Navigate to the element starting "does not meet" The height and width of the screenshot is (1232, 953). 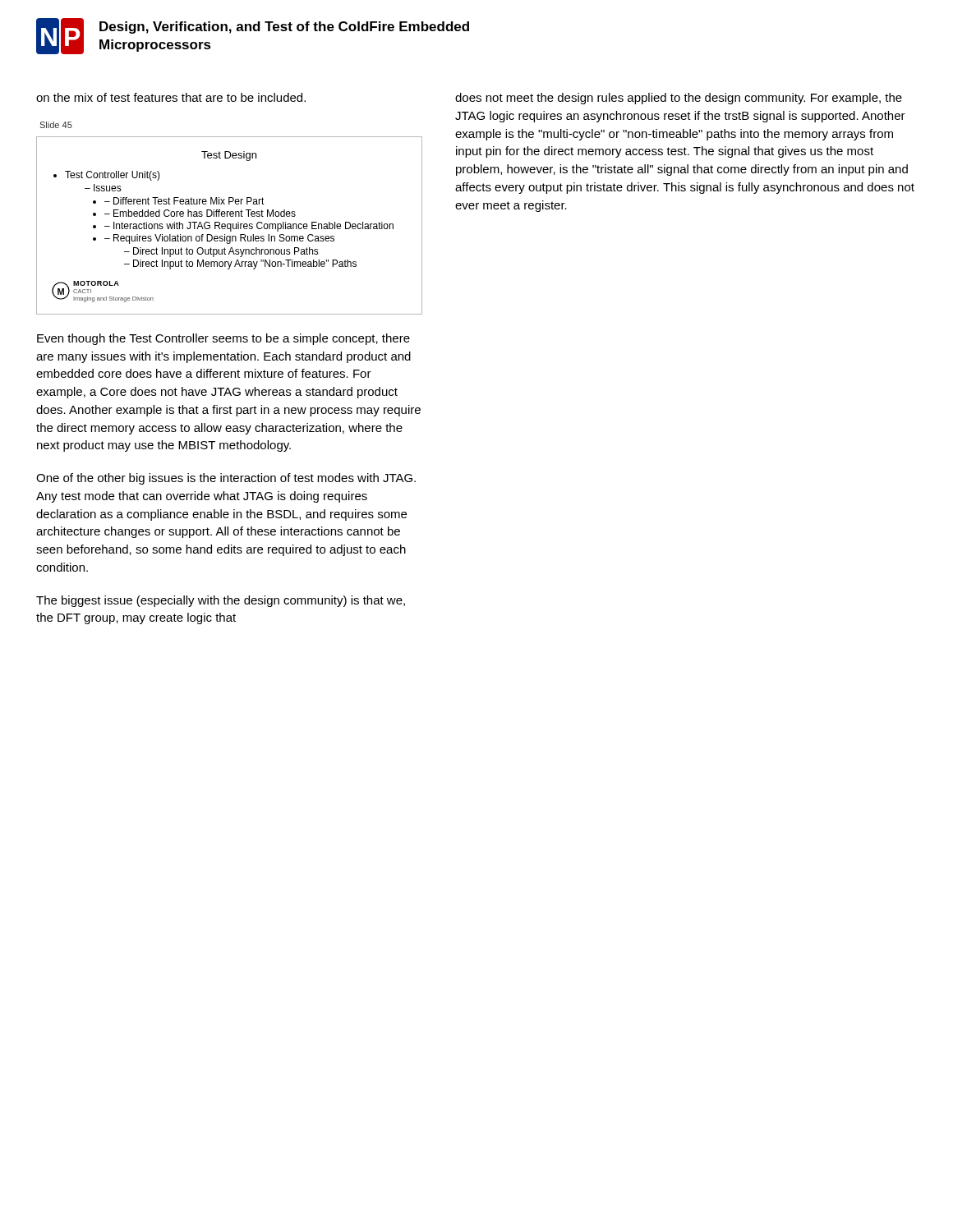pyautogui.click(x=685, y=151)
